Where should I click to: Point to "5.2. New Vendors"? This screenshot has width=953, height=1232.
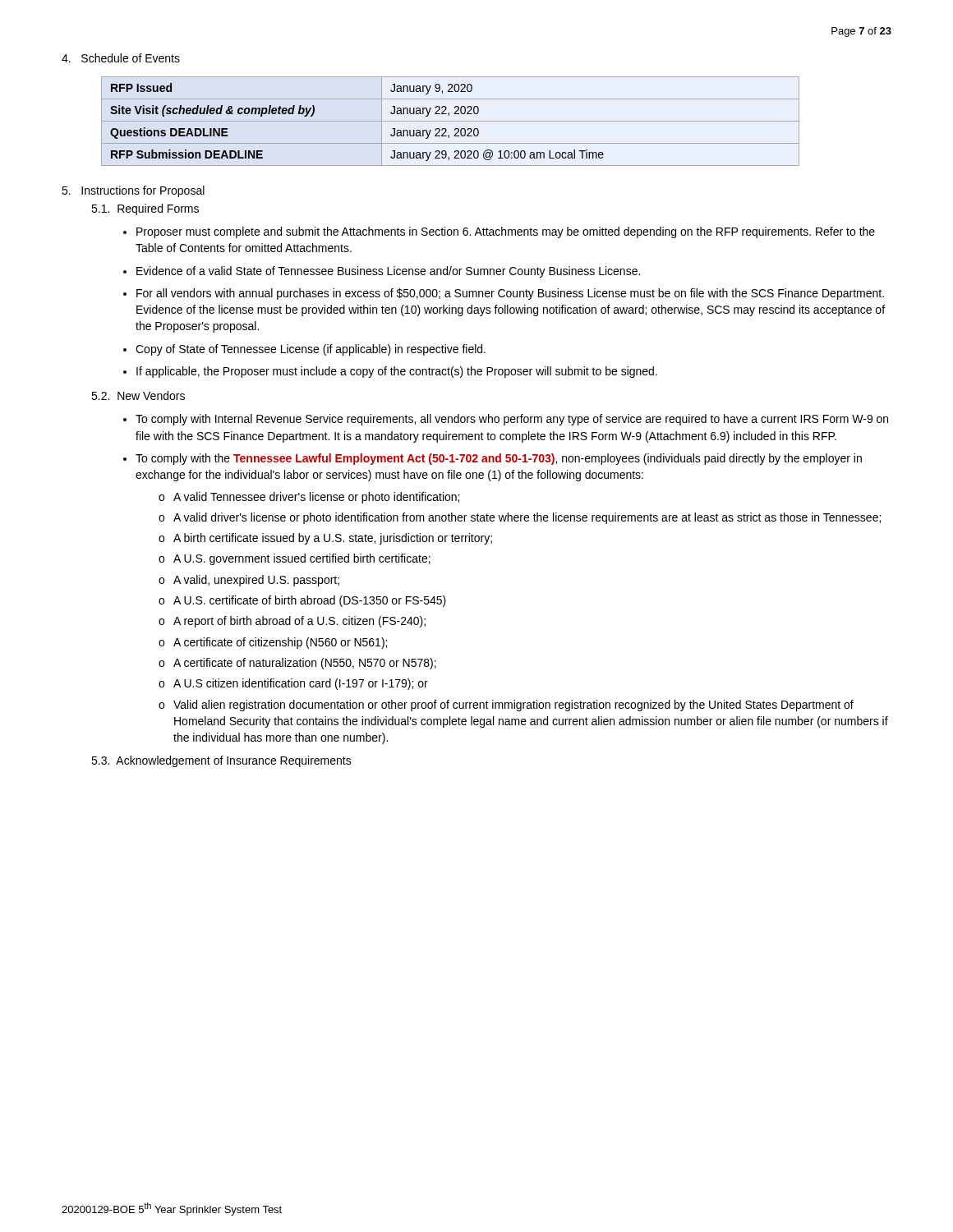click(138, 396)
